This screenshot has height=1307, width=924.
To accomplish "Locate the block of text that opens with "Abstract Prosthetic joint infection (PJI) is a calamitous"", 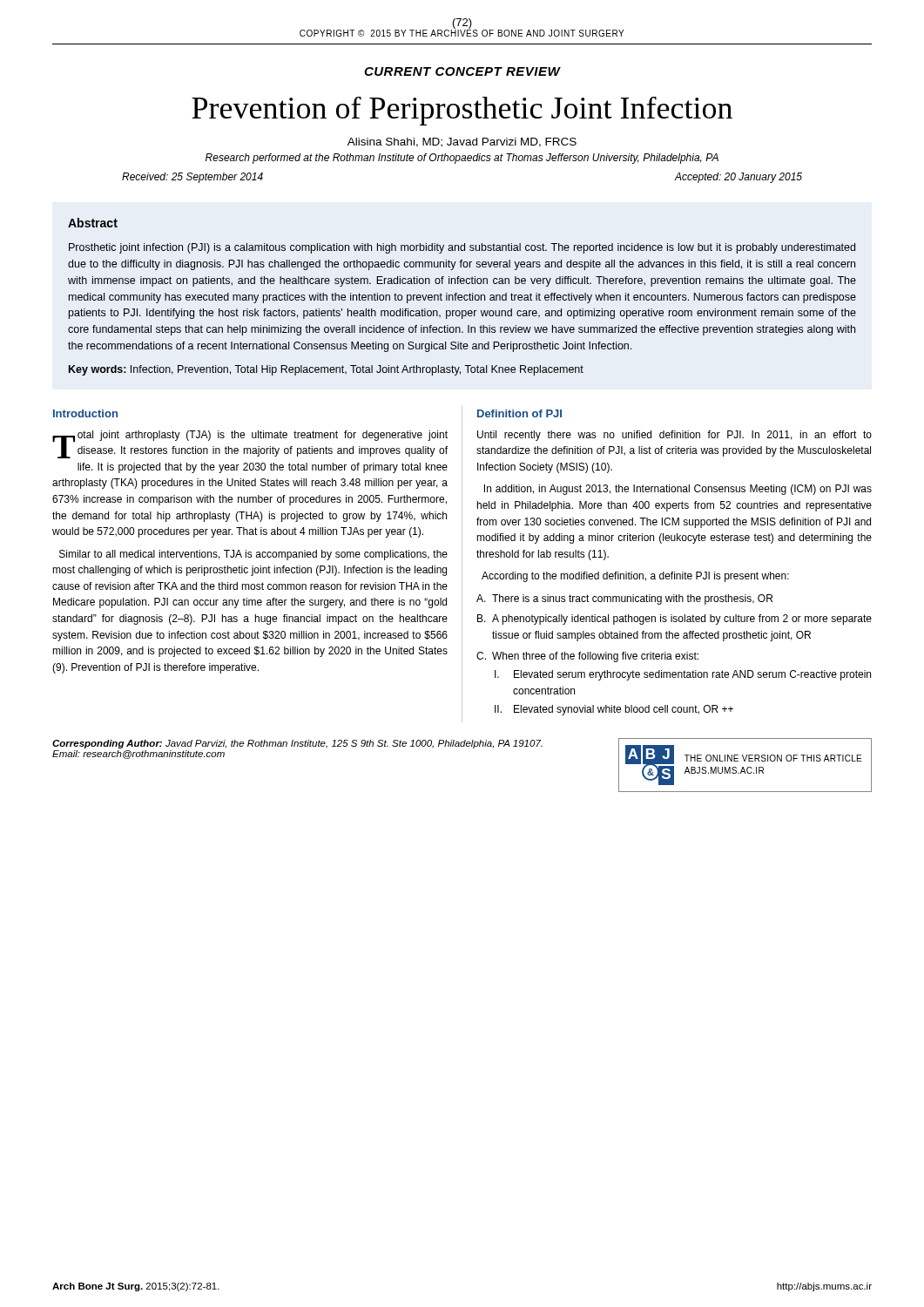I will point(462,296).
